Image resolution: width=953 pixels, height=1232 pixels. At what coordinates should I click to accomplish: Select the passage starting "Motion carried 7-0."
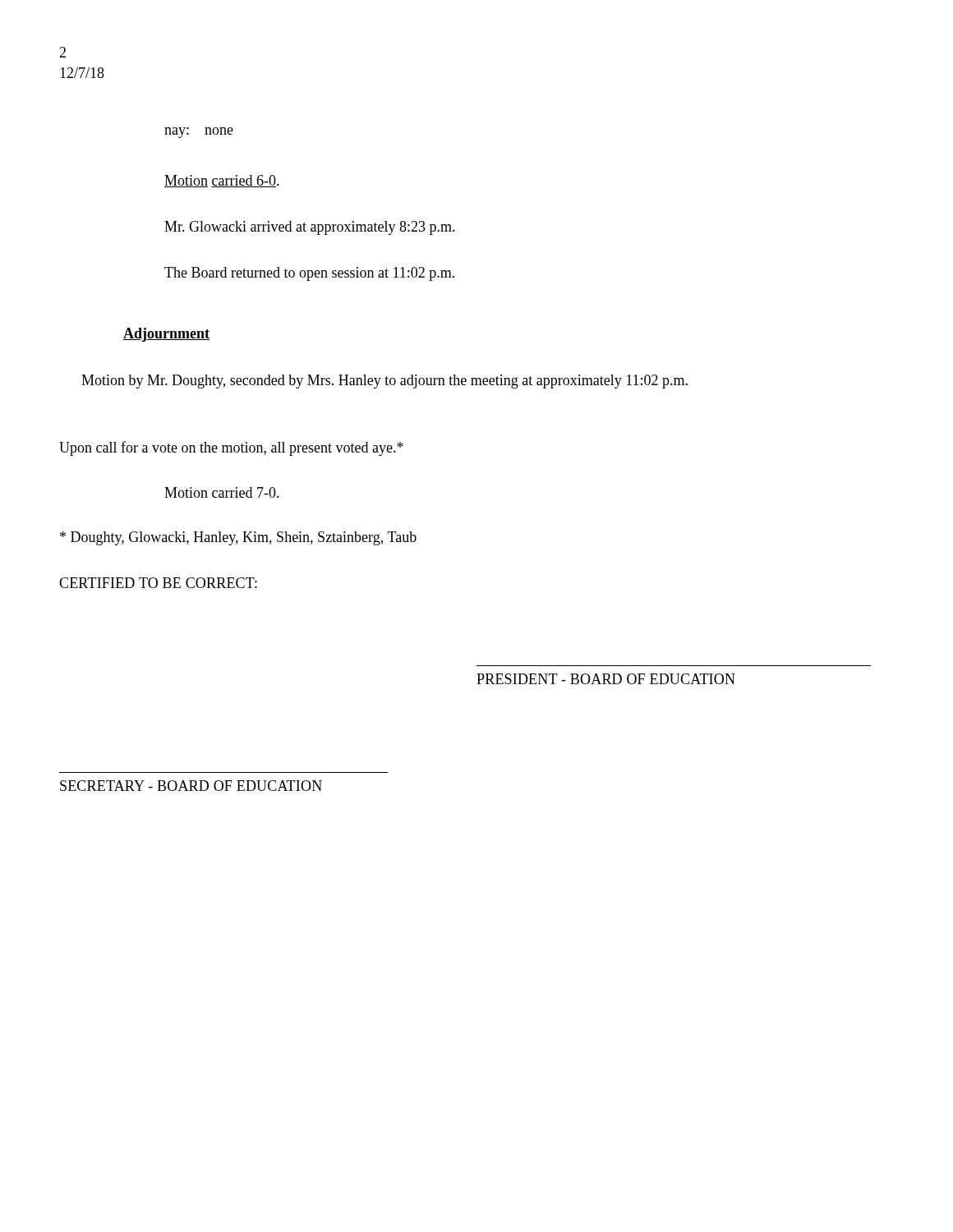222,493
